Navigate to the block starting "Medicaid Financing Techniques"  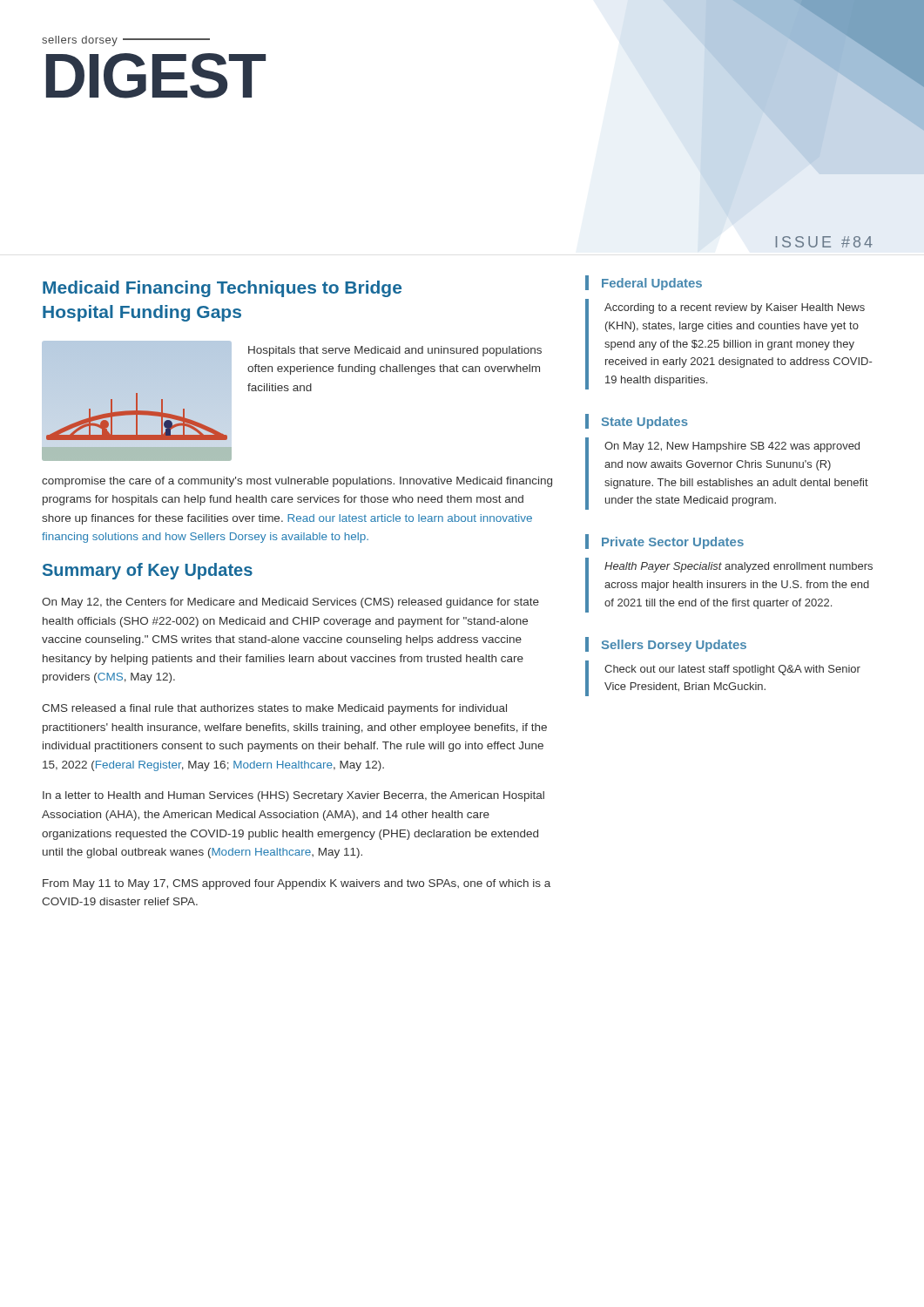coord(222,299)
